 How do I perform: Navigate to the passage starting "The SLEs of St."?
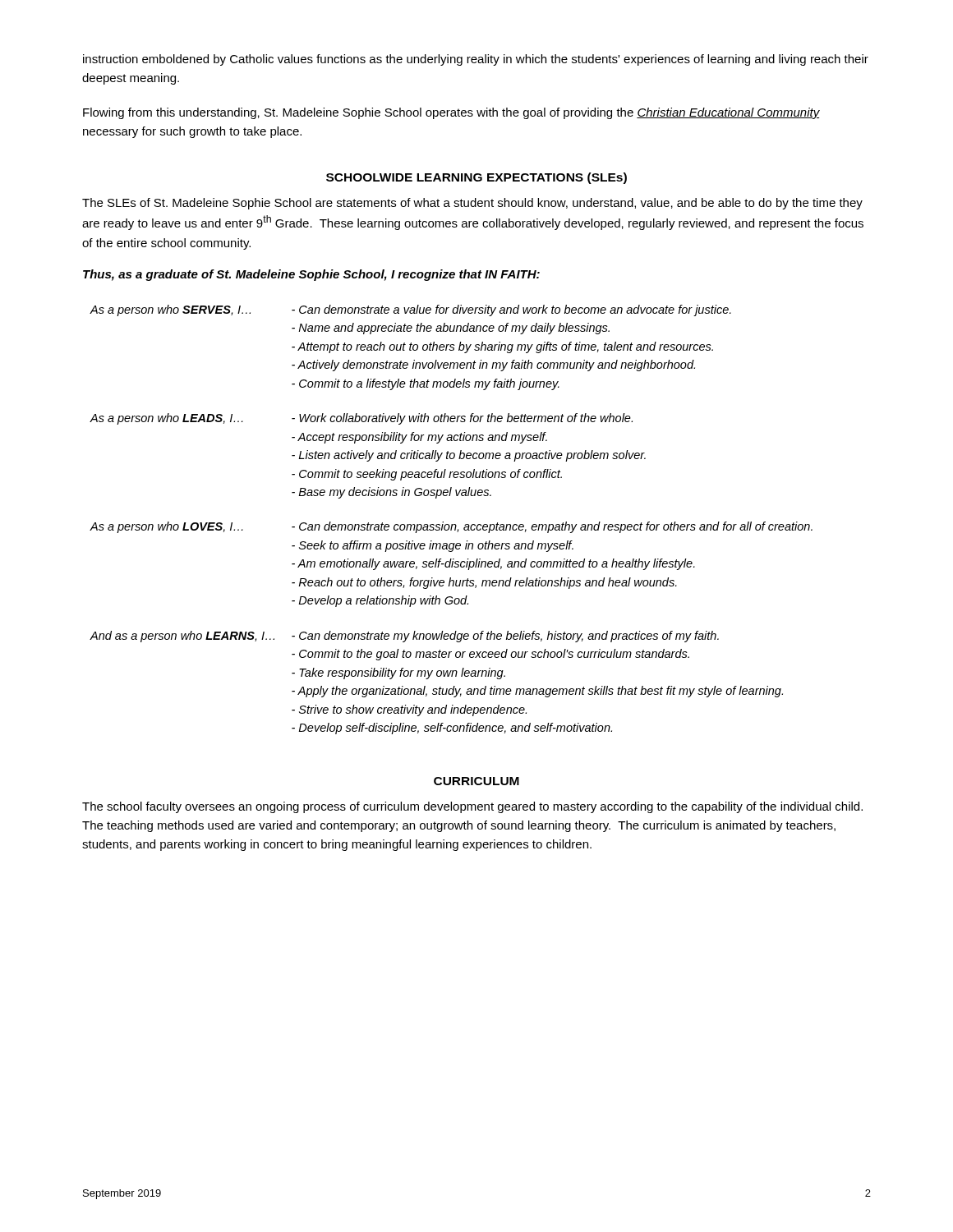point(473,222)
